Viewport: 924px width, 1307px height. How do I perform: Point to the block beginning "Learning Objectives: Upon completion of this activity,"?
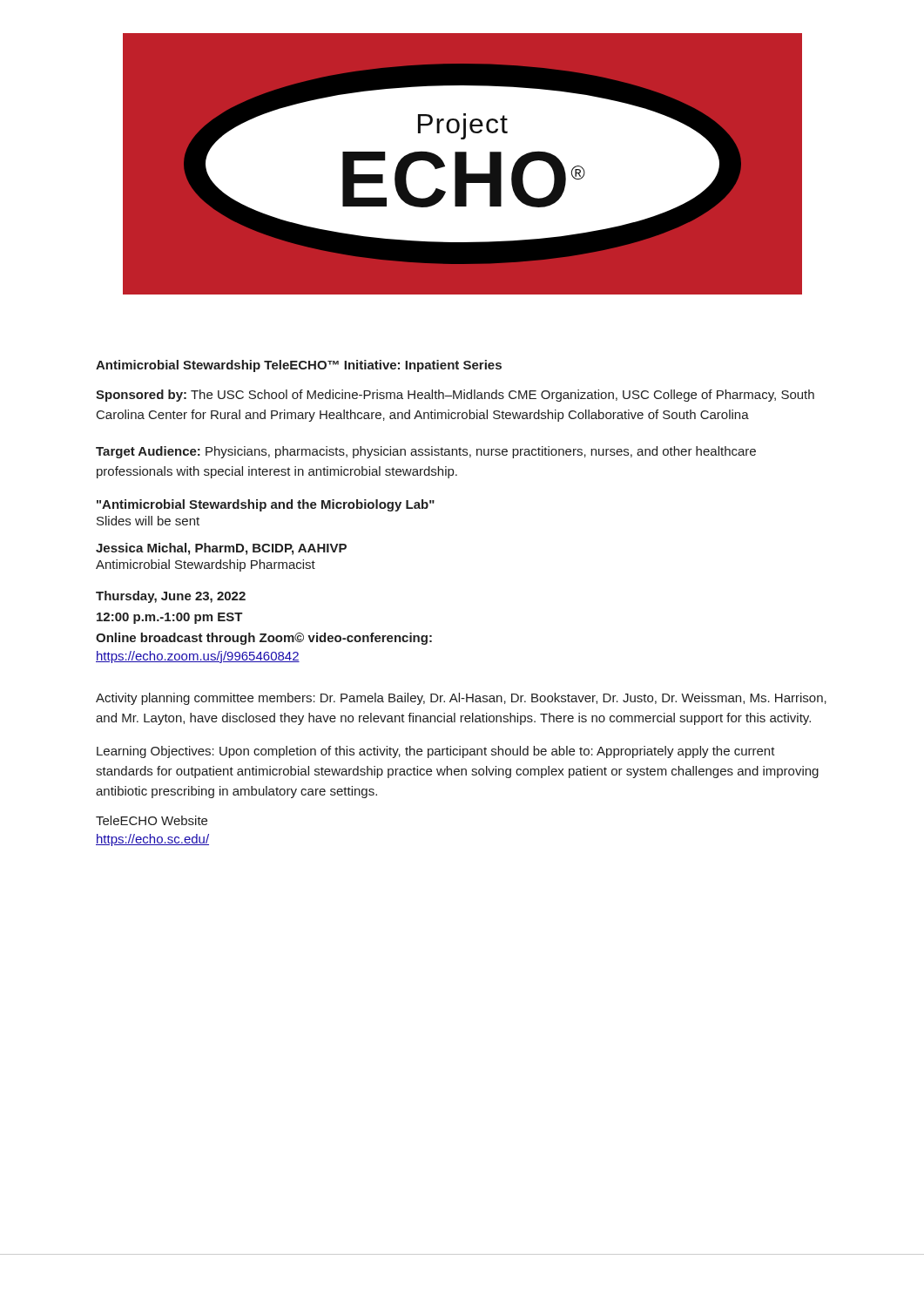(x=462, y=771)
